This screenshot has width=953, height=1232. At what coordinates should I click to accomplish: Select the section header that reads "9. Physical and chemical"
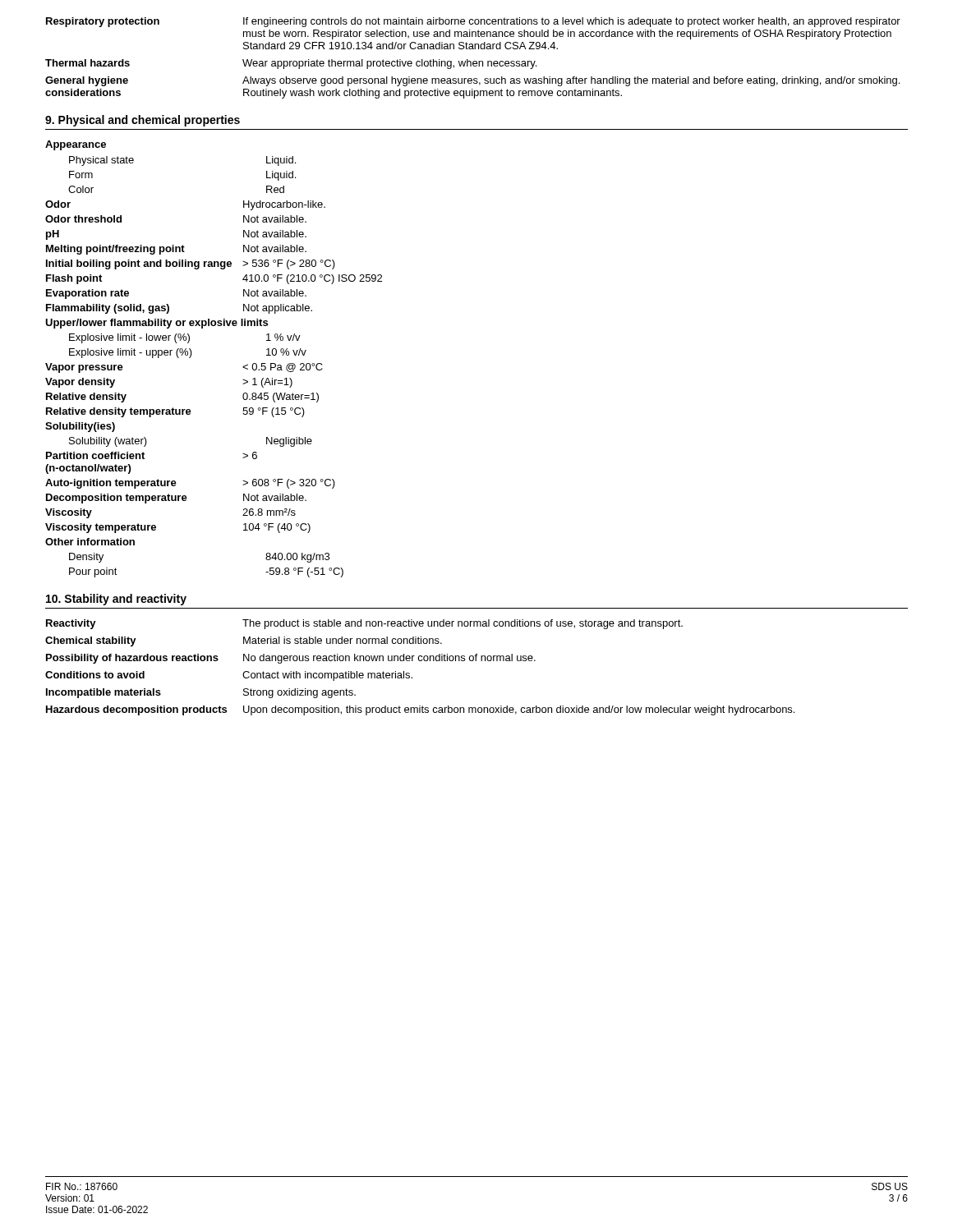[x=143, y=120]
